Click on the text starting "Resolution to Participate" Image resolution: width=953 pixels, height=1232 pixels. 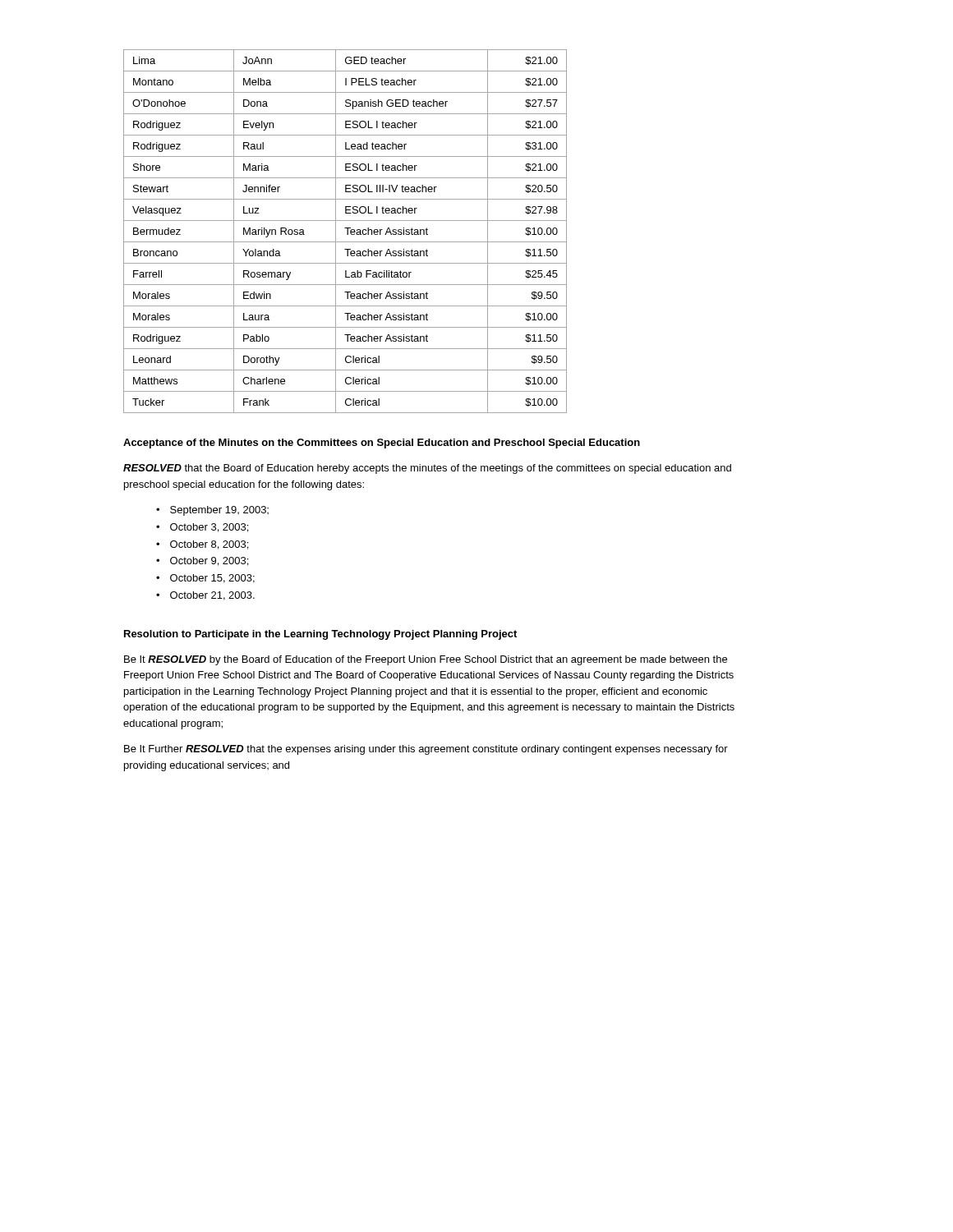tap(320, 633)
